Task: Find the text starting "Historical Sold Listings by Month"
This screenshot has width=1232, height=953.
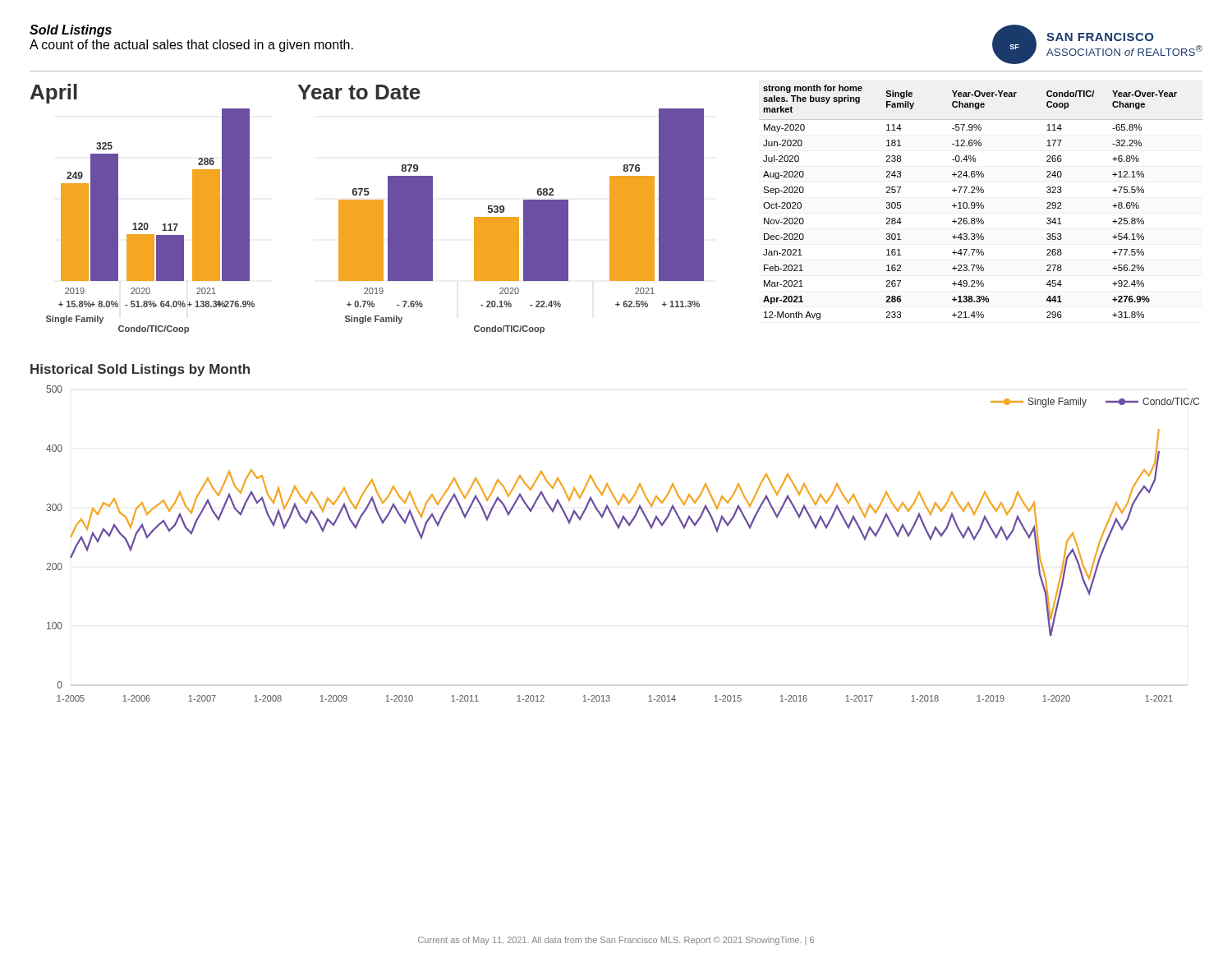Action: 140,369
